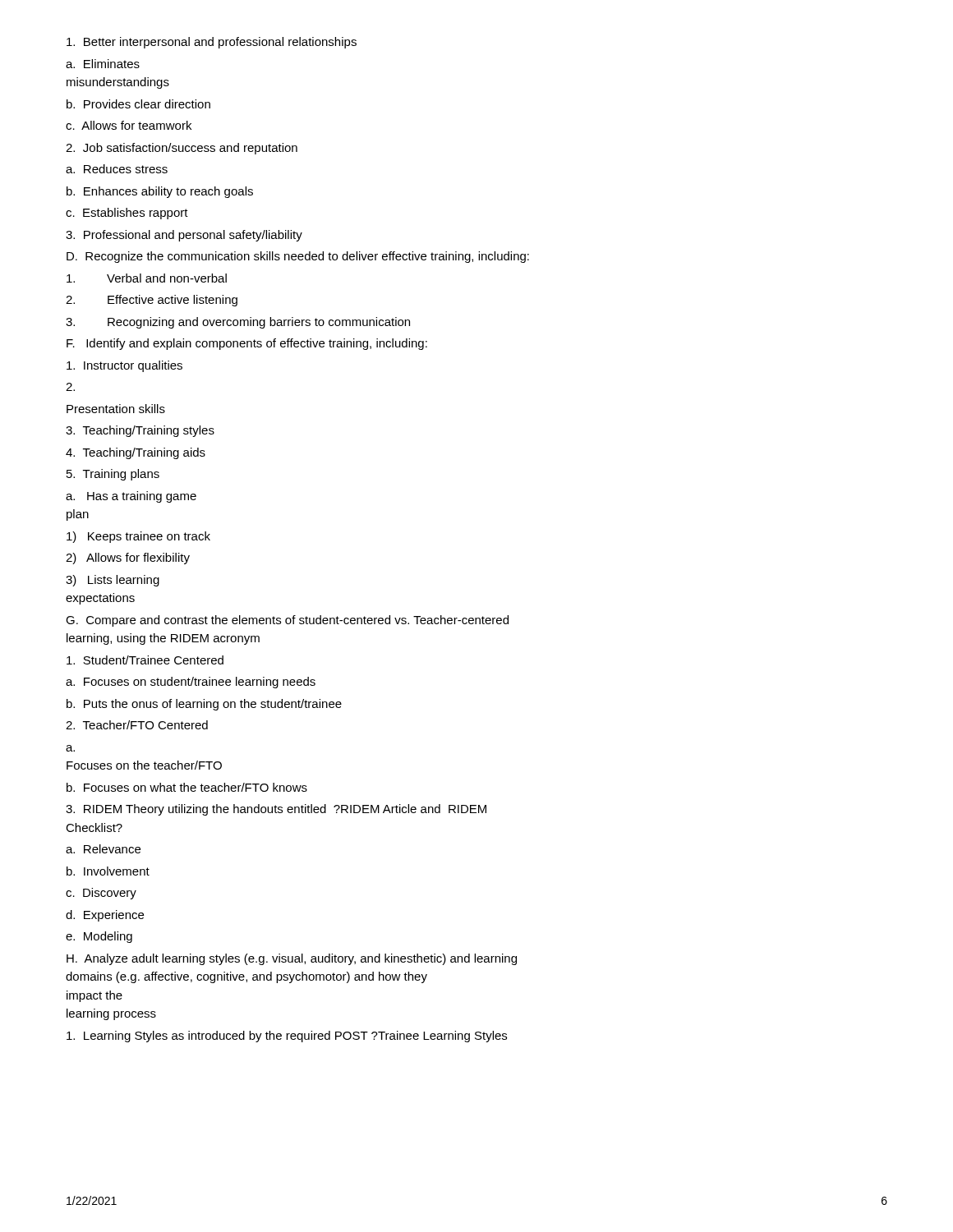Navigate to the text block starting "Learning Styles as introduced"

pyautogui.click(x=287, y=1035)
